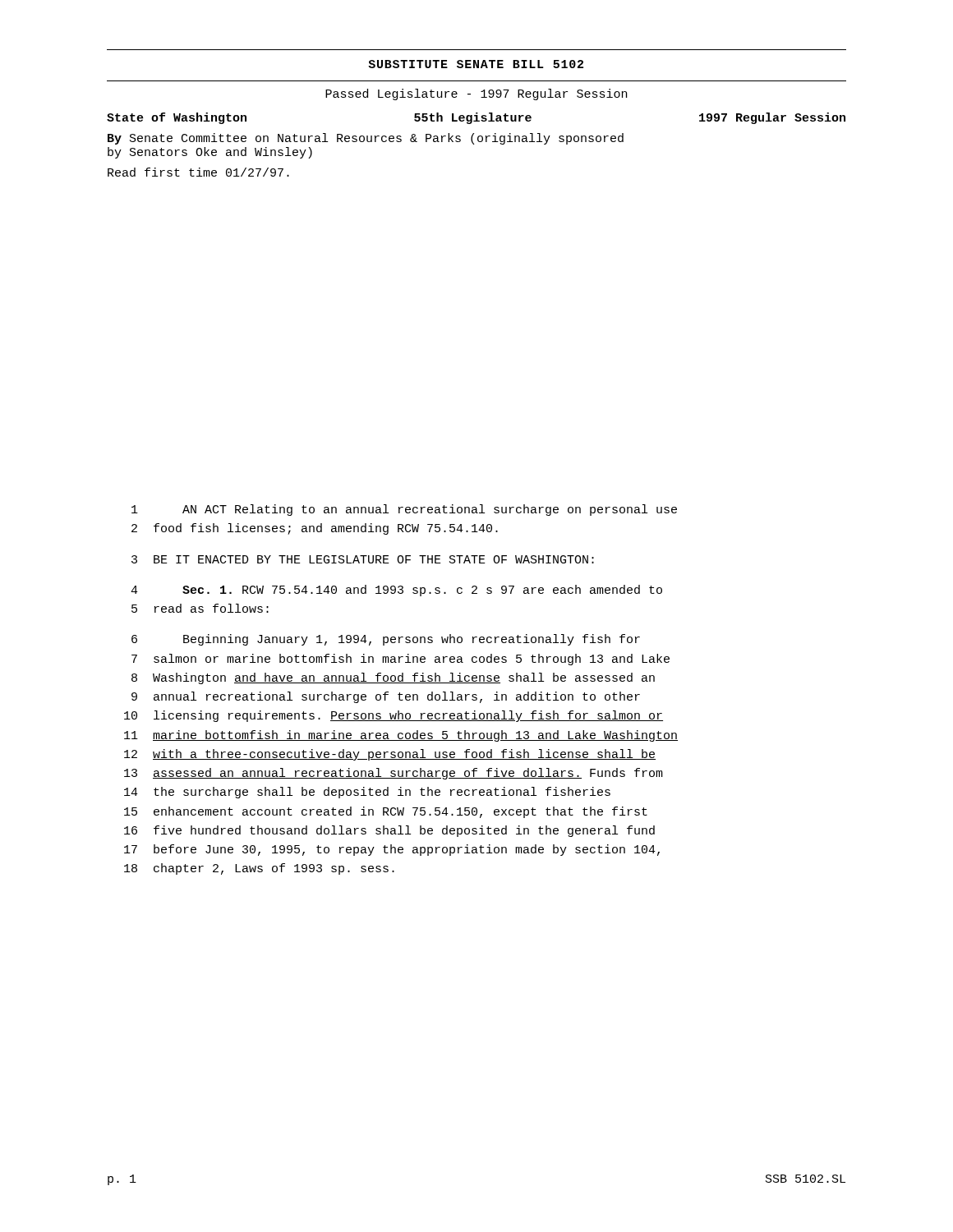Locate the passage starting "SUBSTITUTE SENATE BILL 5102"

click(476, 65)
